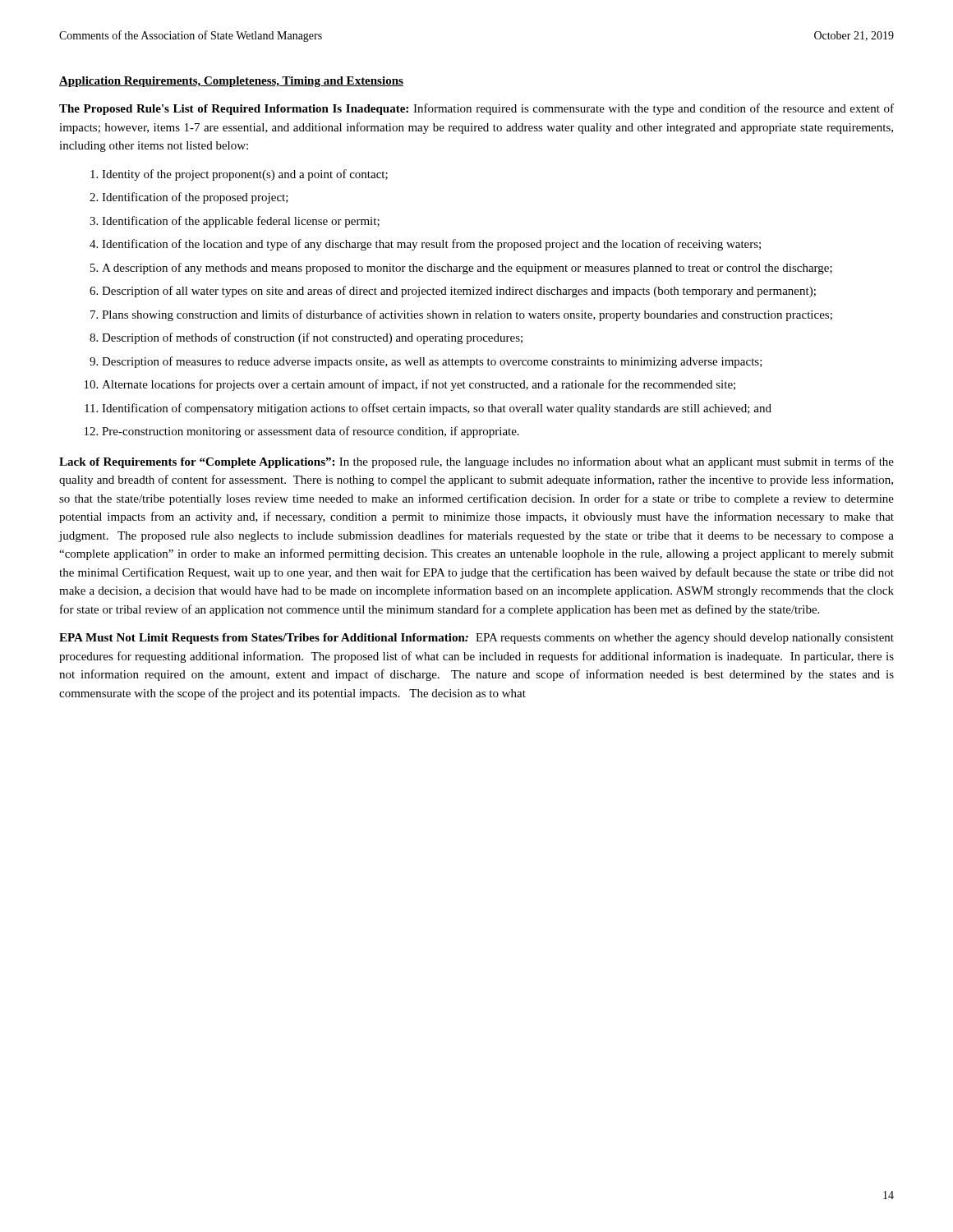Locate the list item that reads "Identification of compensatory mitigation actions to"
953x1232 pixels.
(437, 408)
